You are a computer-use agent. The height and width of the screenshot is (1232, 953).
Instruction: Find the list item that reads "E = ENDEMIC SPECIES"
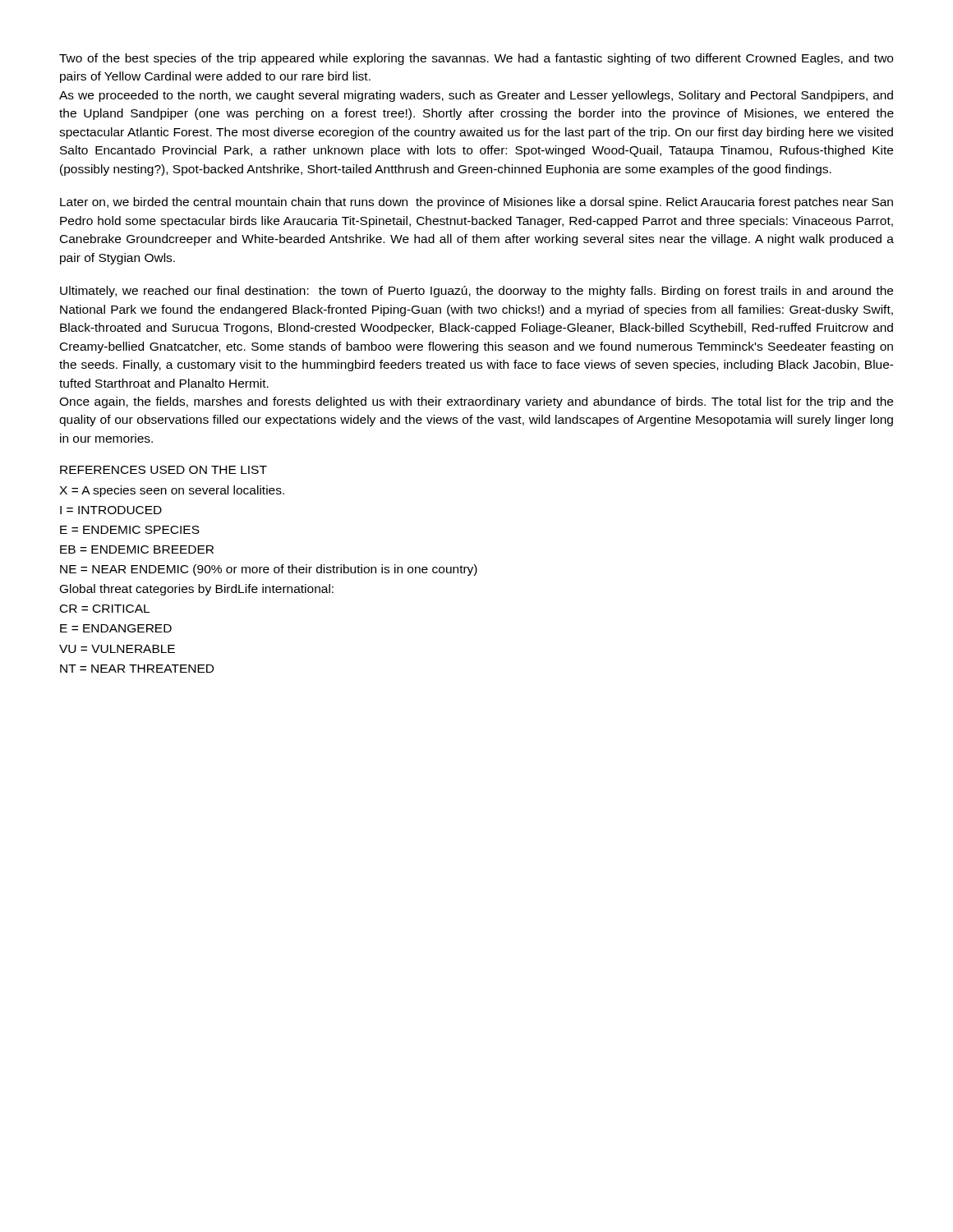click(129, 530)
